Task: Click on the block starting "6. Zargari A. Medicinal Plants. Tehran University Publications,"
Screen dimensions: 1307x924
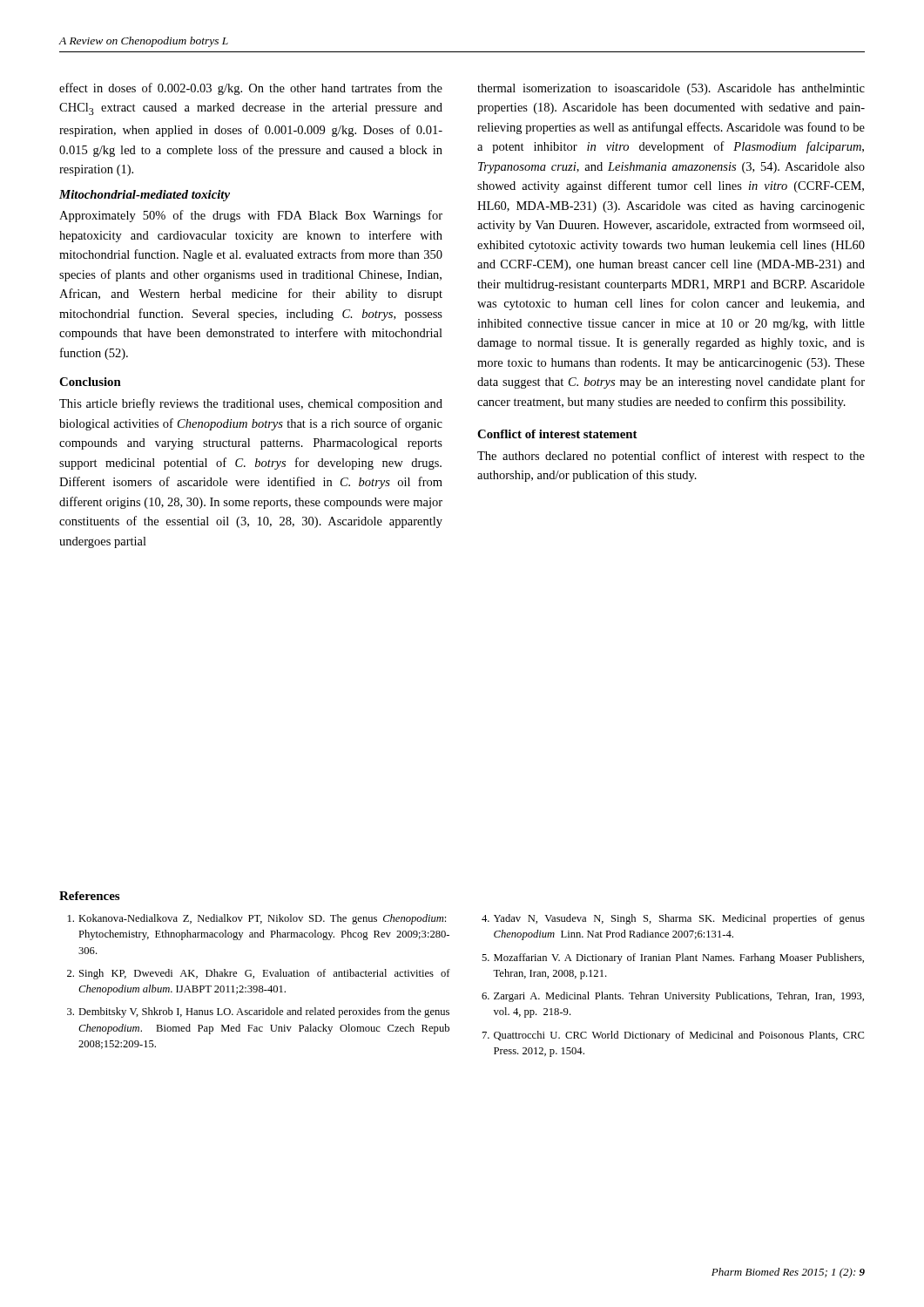Action: 669,1004
